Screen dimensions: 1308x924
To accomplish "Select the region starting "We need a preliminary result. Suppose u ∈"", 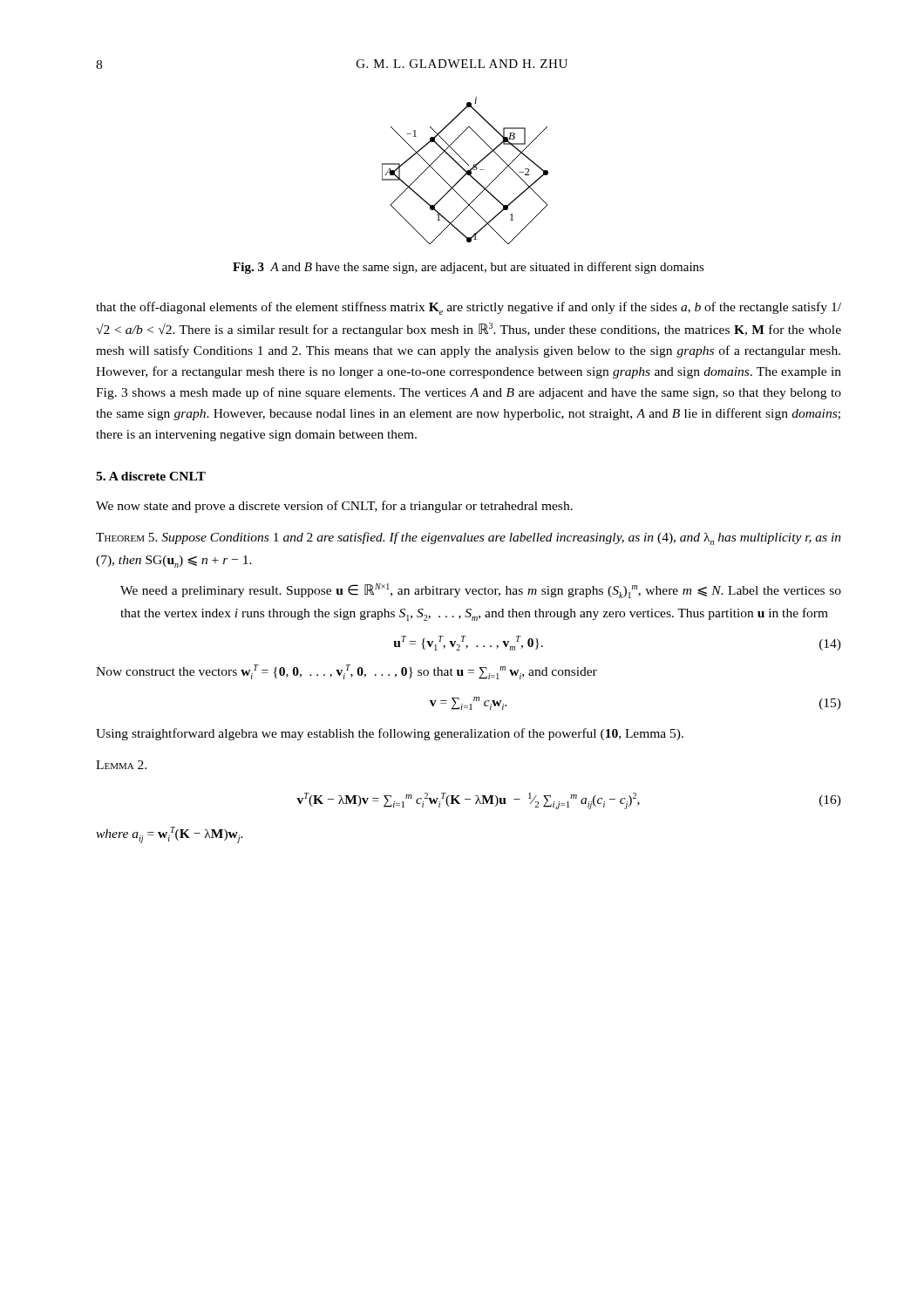I will [x=481, y=602].
